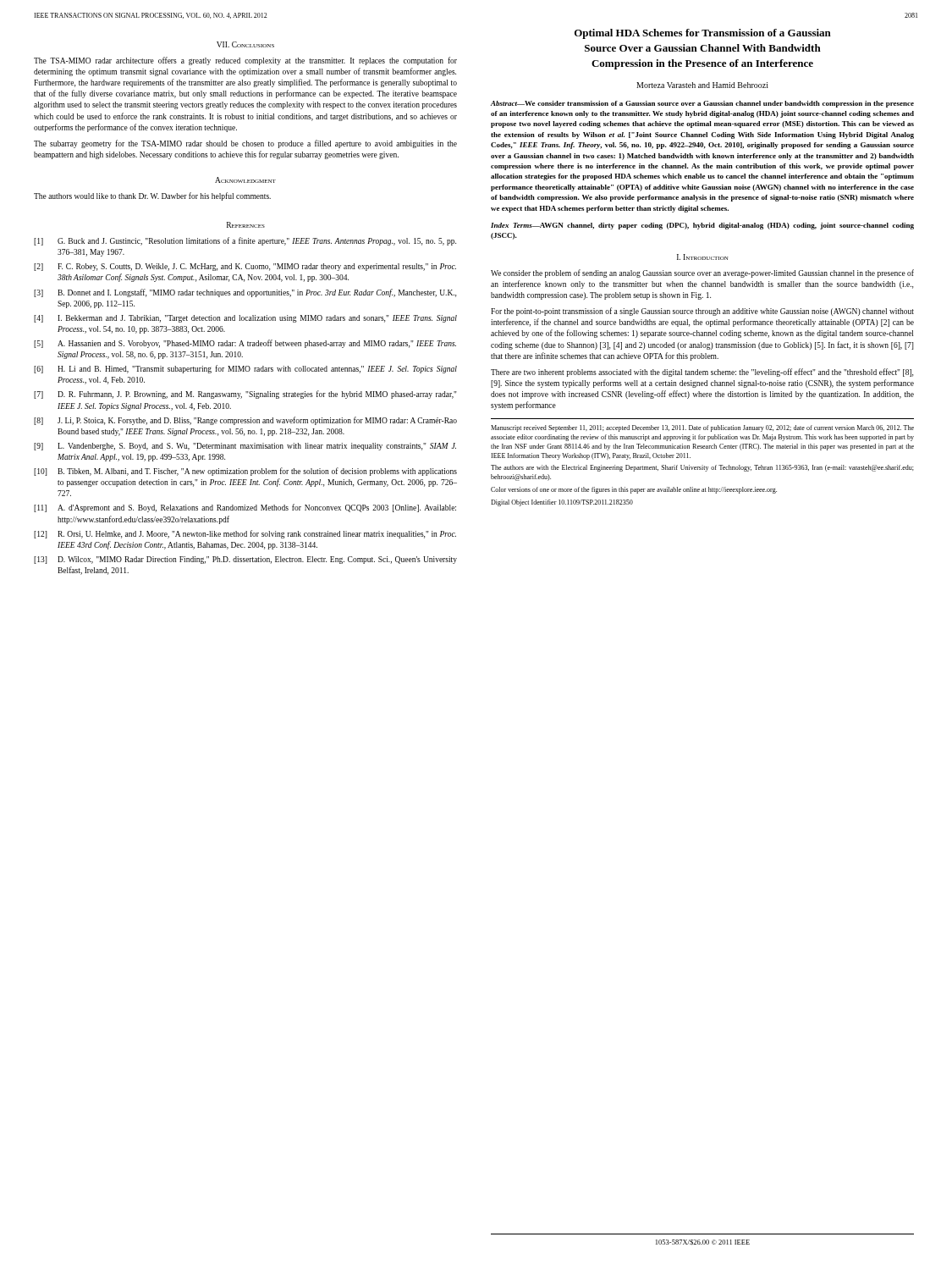Click on the text block starting "[3] B. Donnet and I. Longstaff, "MIMO radar"

click(x=245, y=299)
